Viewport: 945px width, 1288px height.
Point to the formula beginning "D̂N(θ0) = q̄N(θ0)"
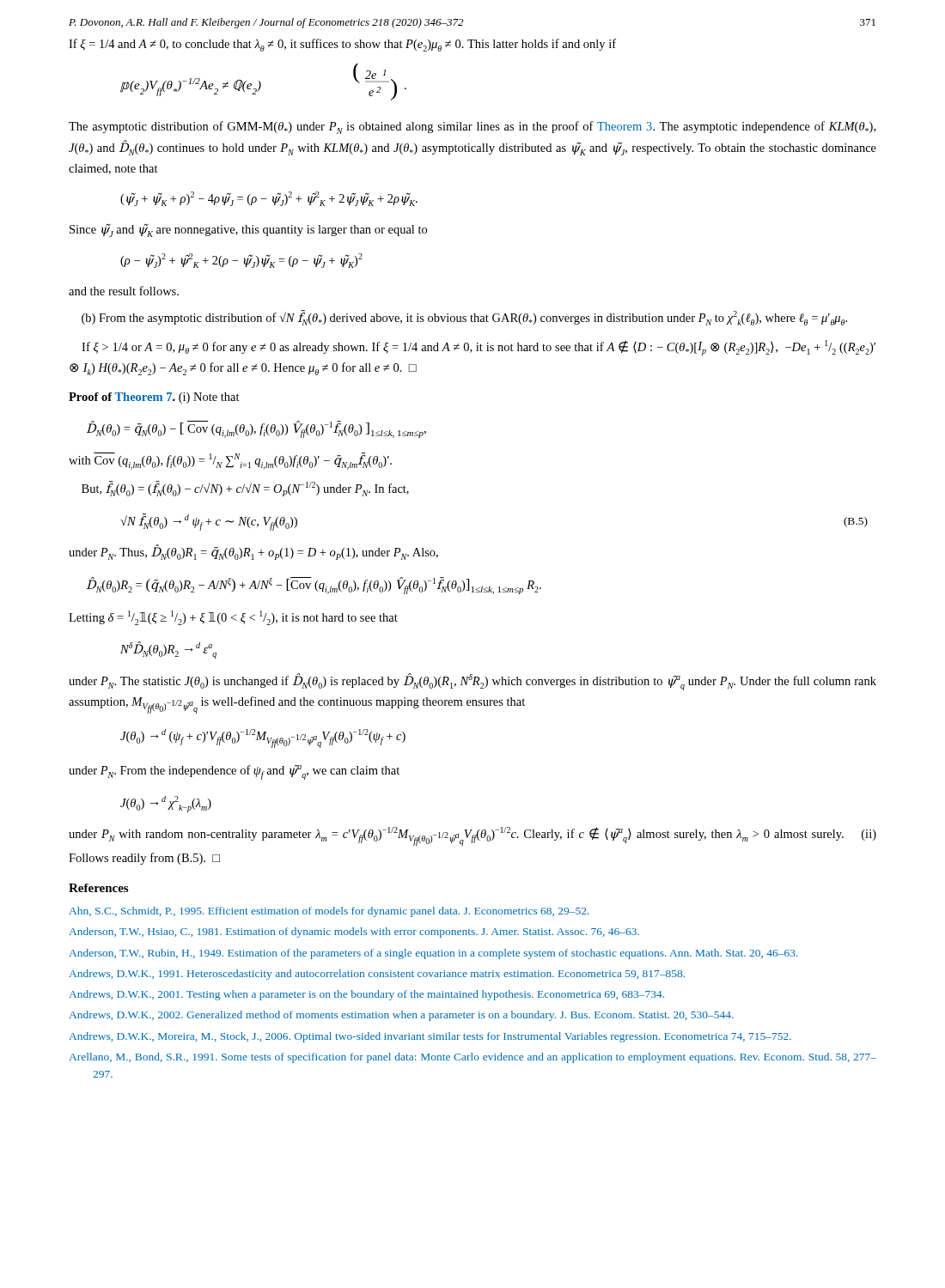pos(256,428)
